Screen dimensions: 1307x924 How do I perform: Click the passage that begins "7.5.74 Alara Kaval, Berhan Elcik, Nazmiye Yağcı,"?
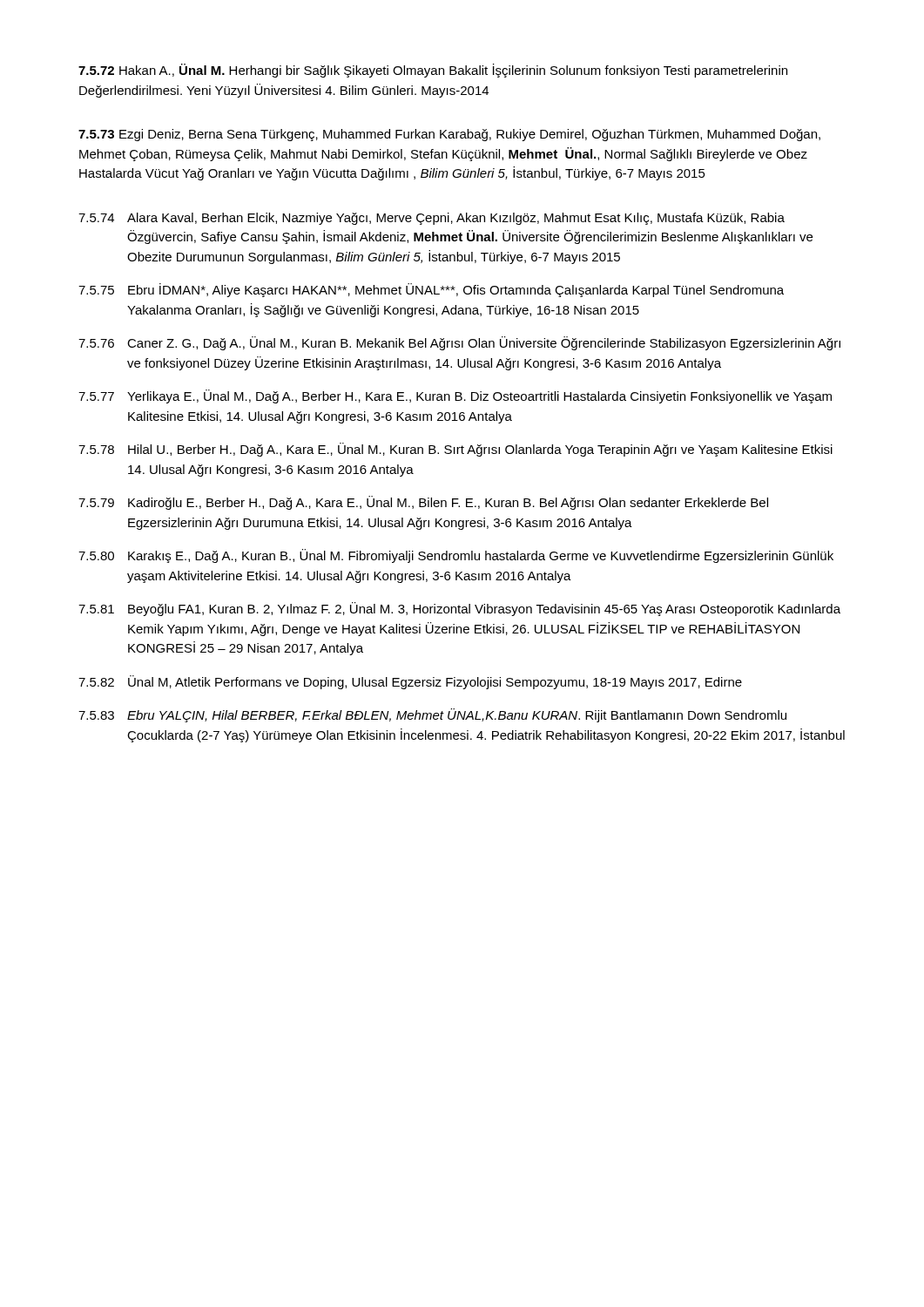coord(462,237)
